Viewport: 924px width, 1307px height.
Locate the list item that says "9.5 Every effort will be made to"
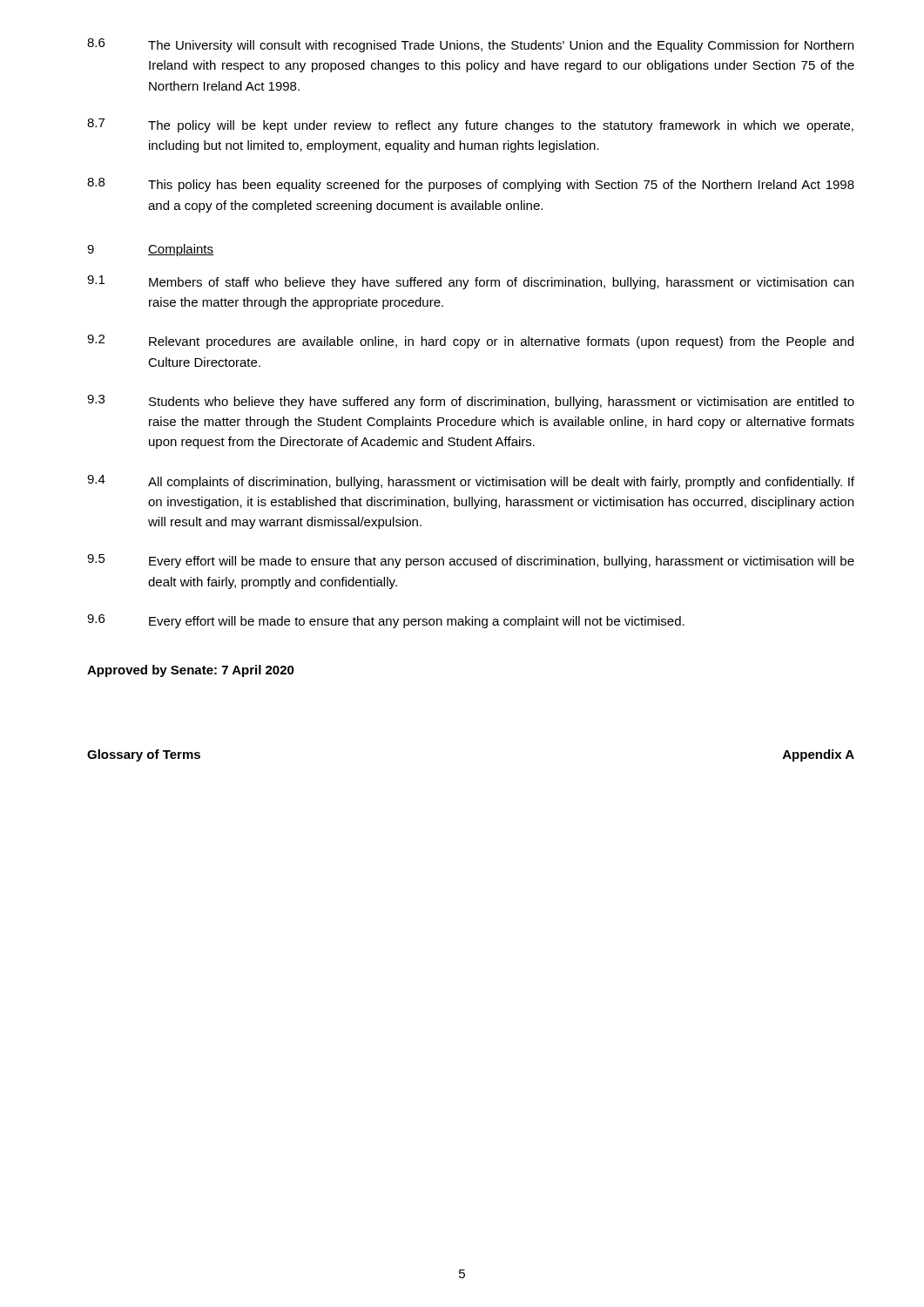click(x=471, y=571)
